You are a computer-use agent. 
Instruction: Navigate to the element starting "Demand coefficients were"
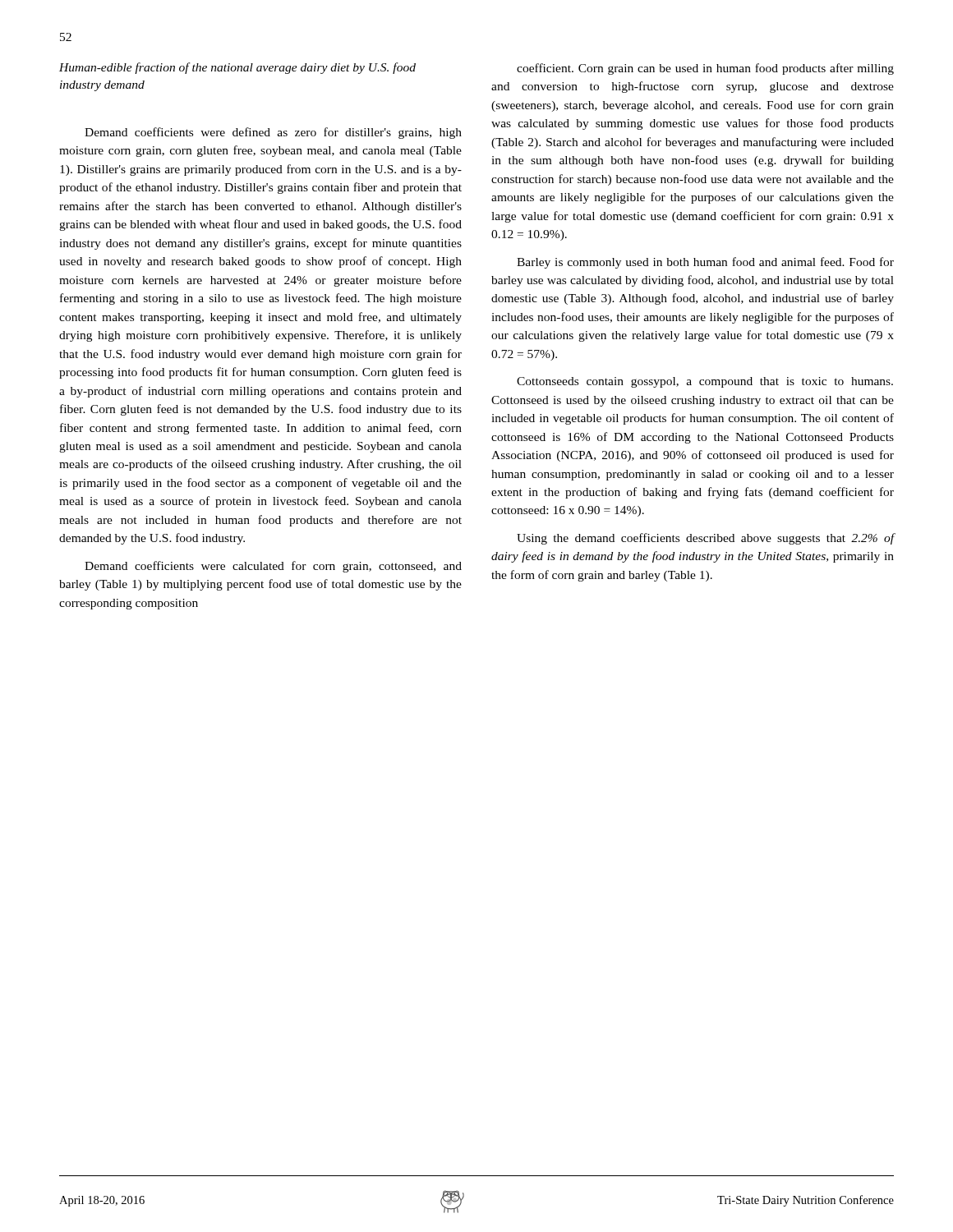pos(260,368)
